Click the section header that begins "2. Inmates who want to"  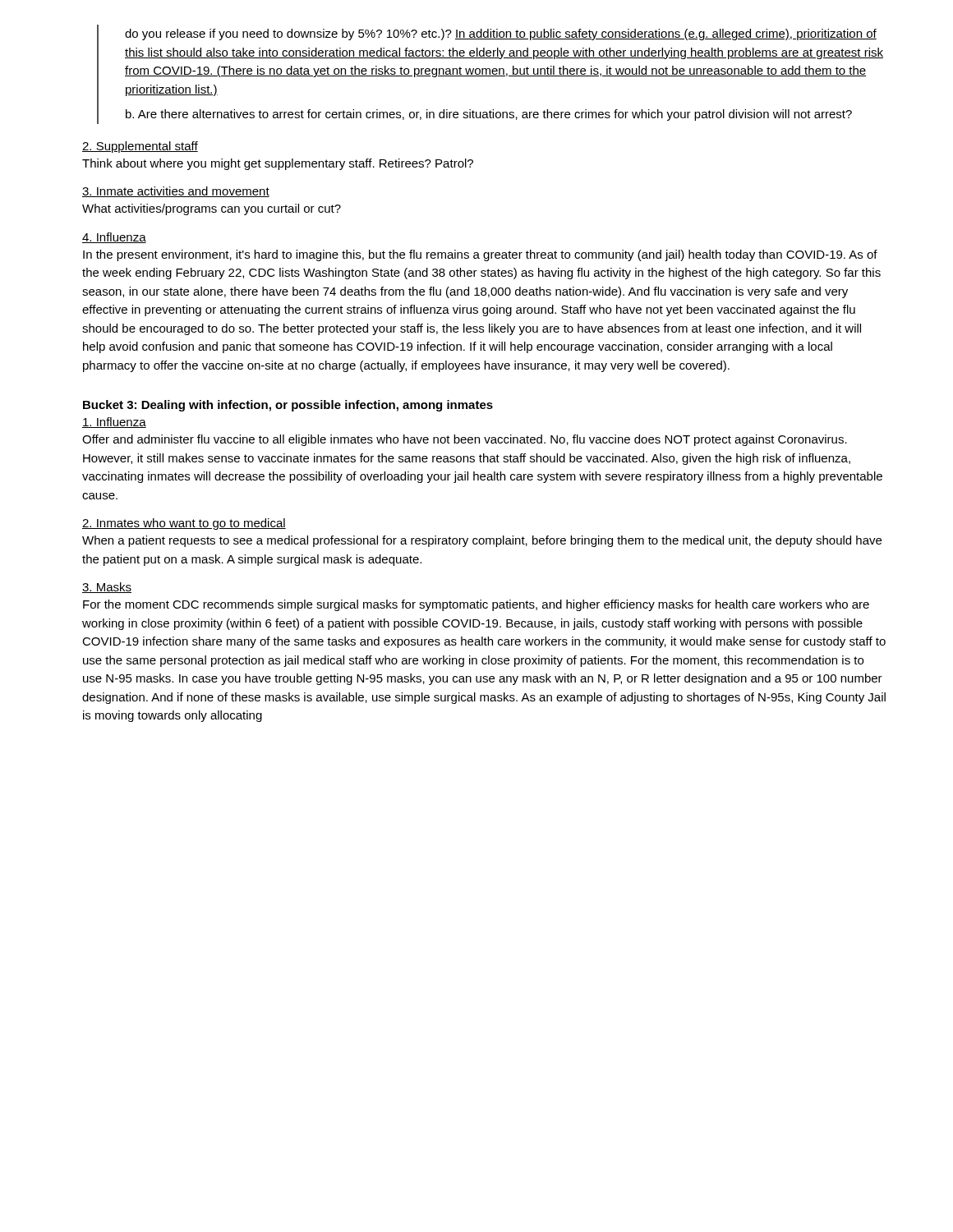(x=184, y=523)
